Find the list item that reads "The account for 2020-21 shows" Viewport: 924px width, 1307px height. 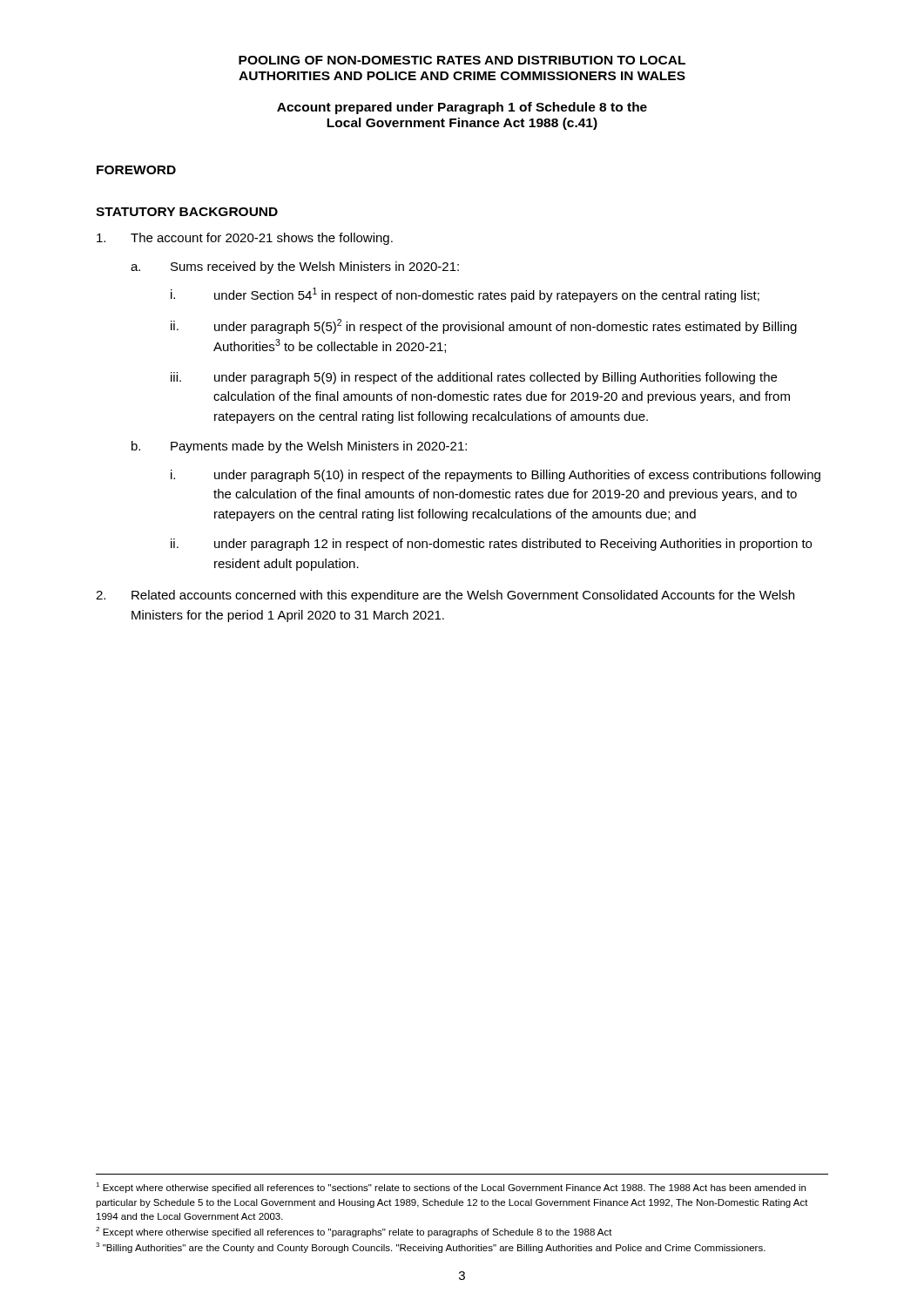click(x=245, y=239)
